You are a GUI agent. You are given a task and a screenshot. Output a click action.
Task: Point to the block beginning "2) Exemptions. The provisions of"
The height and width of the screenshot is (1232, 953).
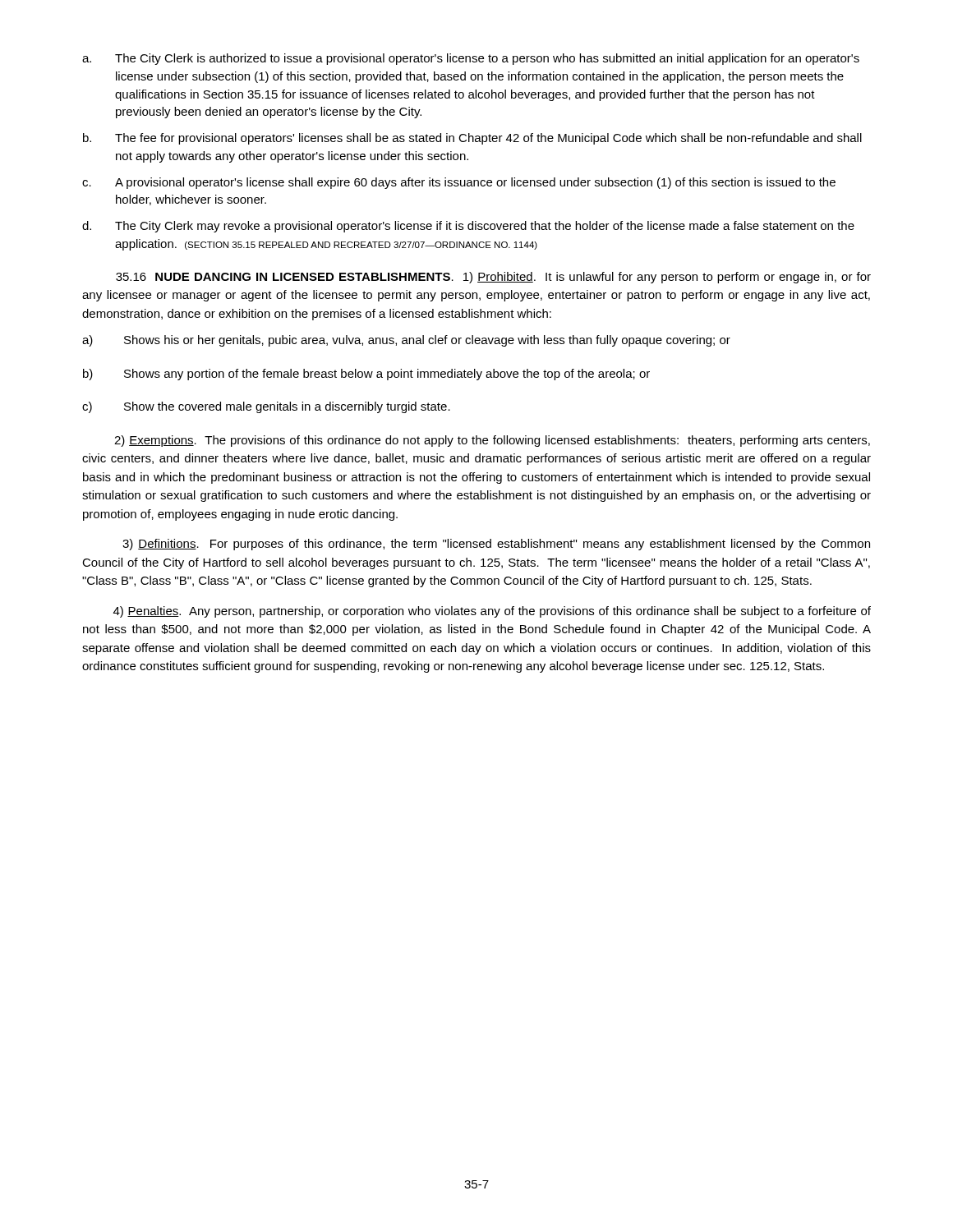[x=476, y=476]
